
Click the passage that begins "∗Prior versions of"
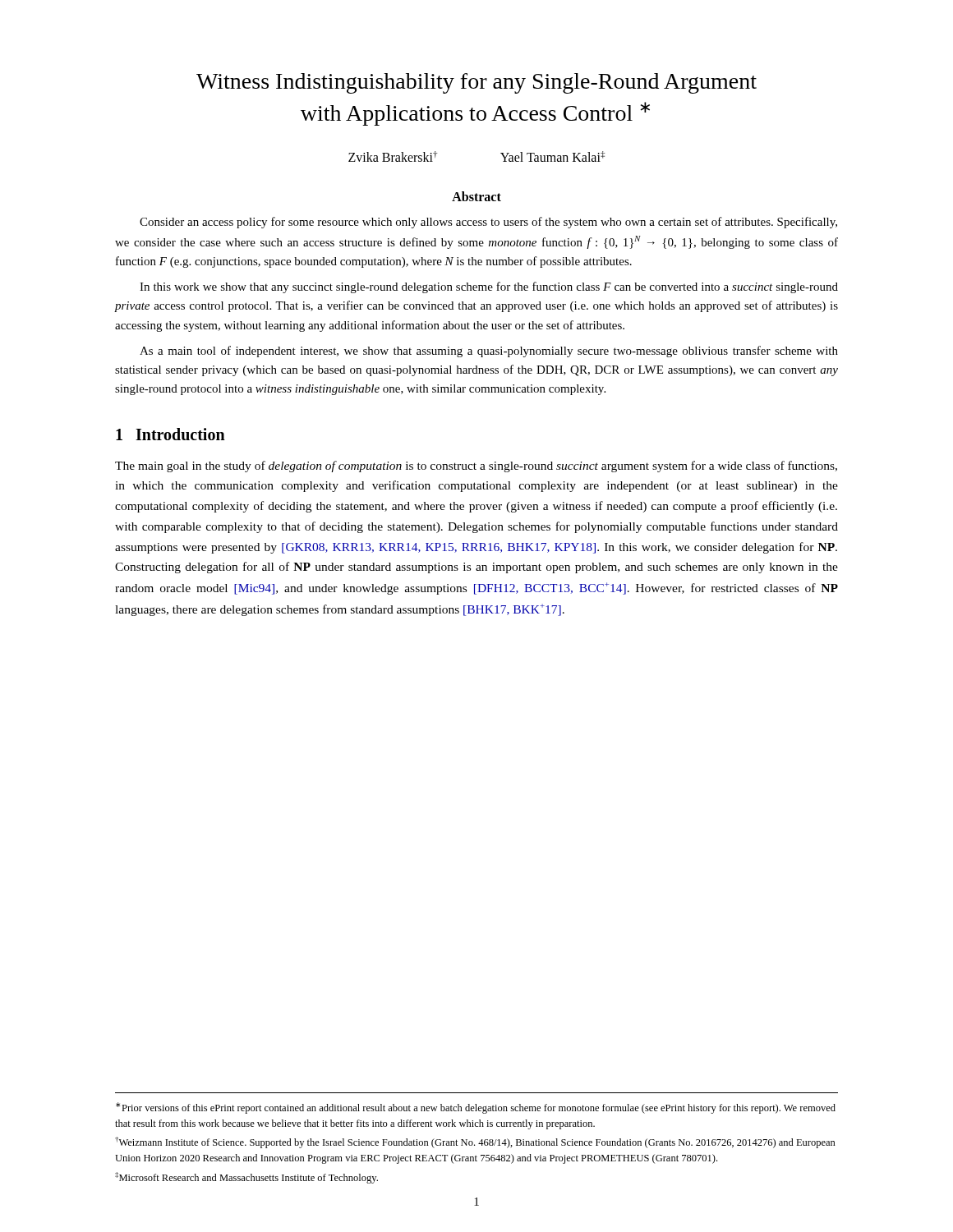476,1143
